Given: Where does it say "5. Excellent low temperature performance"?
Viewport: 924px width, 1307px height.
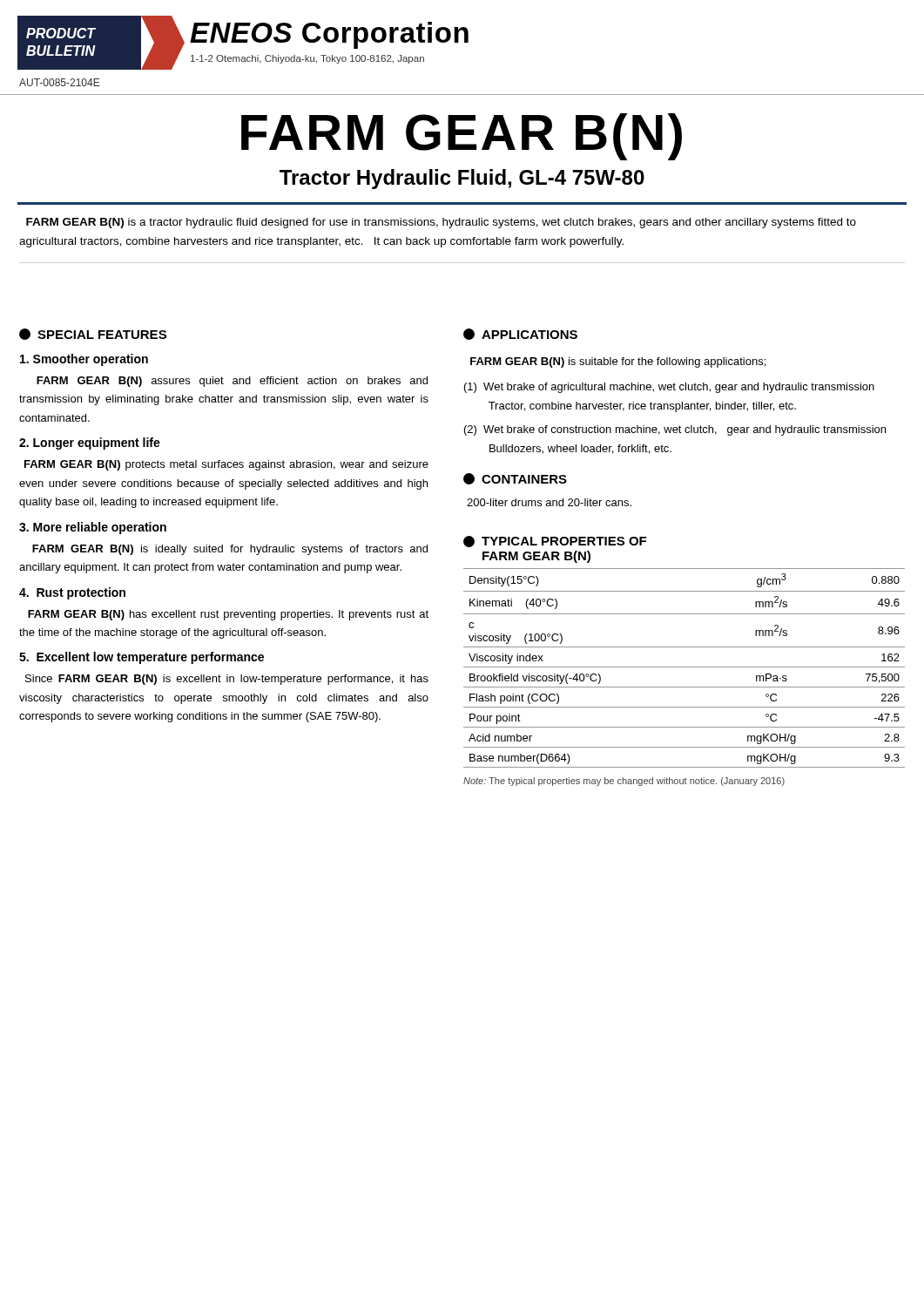Looking at the screenshot, I should 142,657.
